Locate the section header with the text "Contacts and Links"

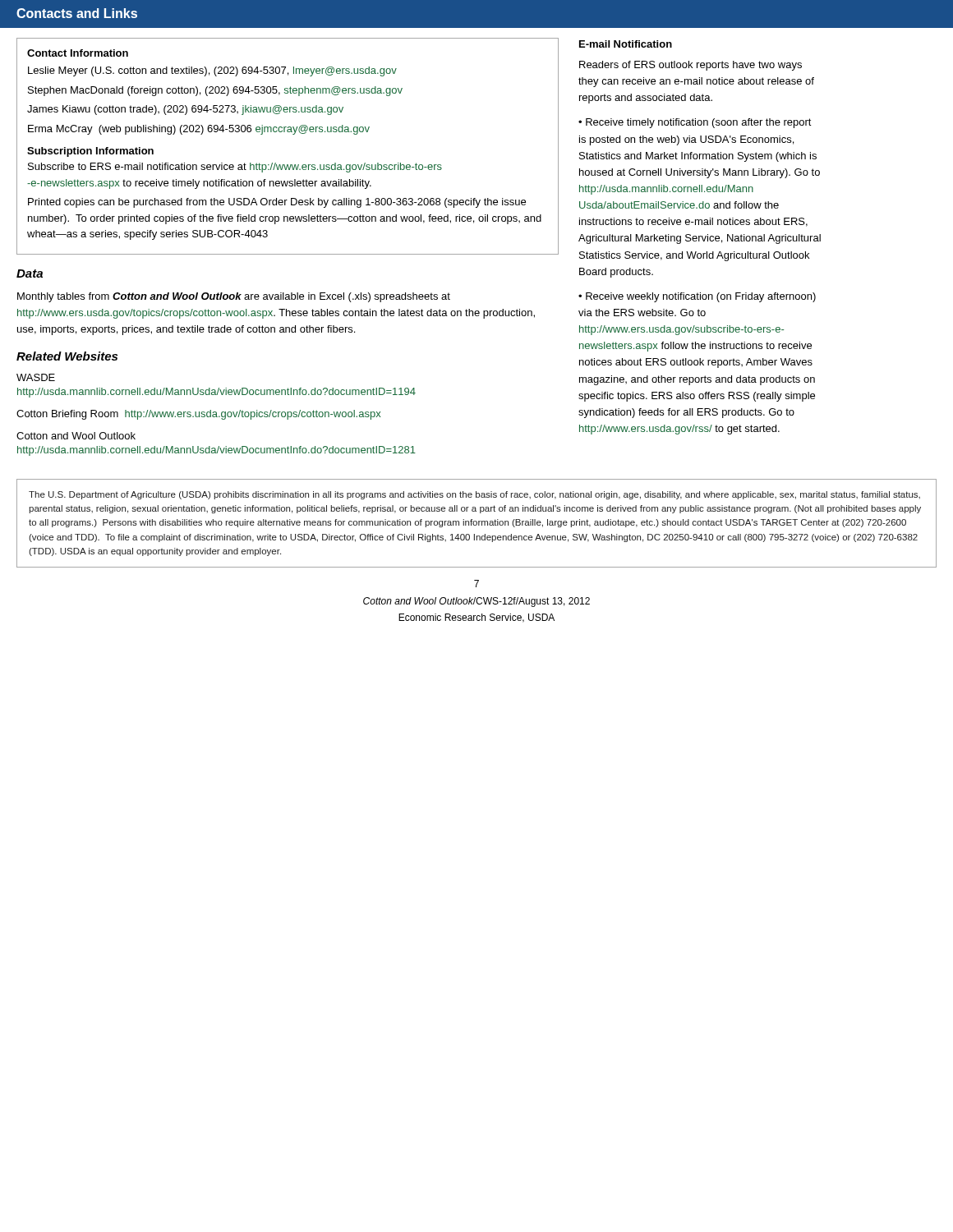[77, 13]
